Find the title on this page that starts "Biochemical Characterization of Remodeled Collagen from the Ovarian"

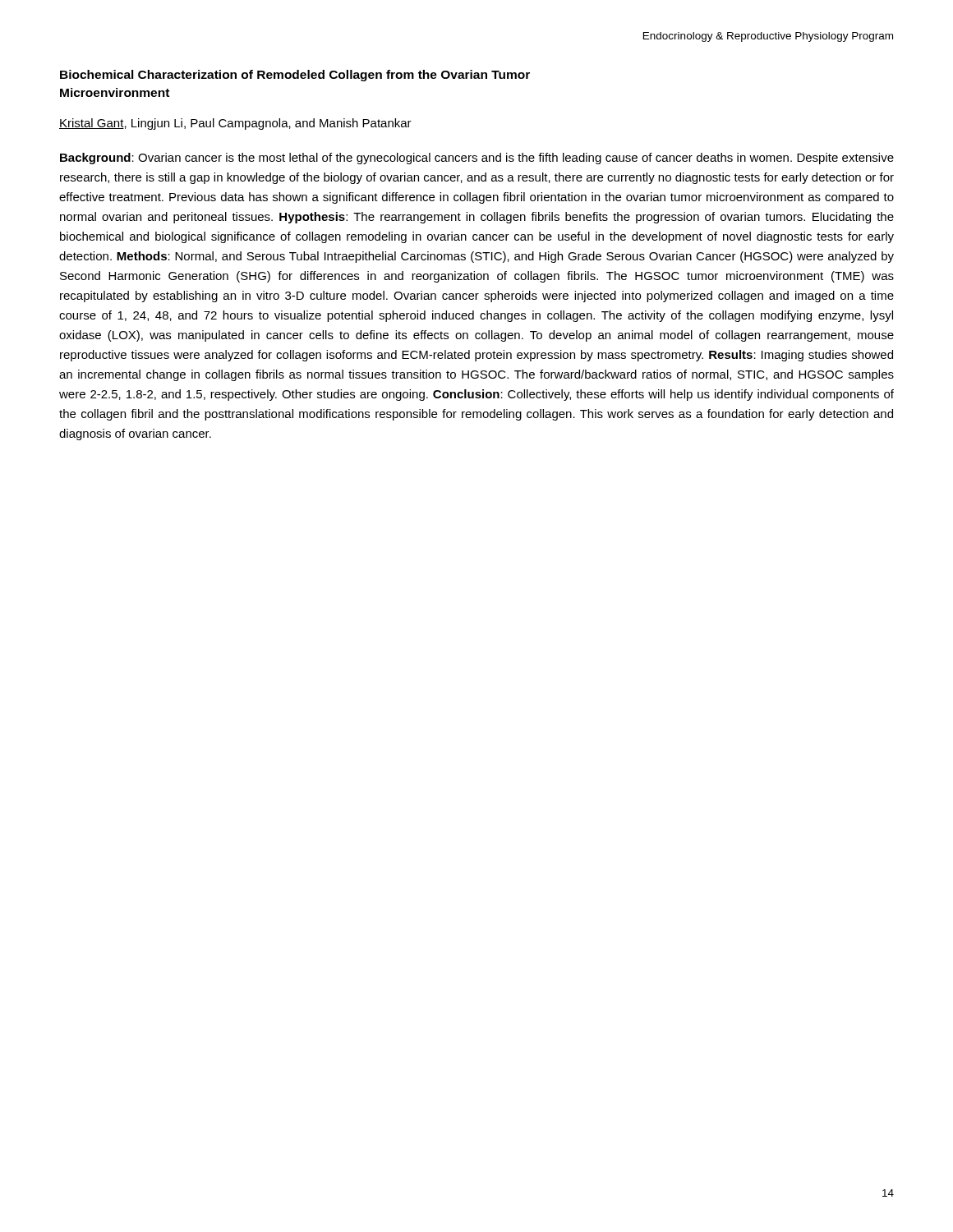click(x=476, y=83)
